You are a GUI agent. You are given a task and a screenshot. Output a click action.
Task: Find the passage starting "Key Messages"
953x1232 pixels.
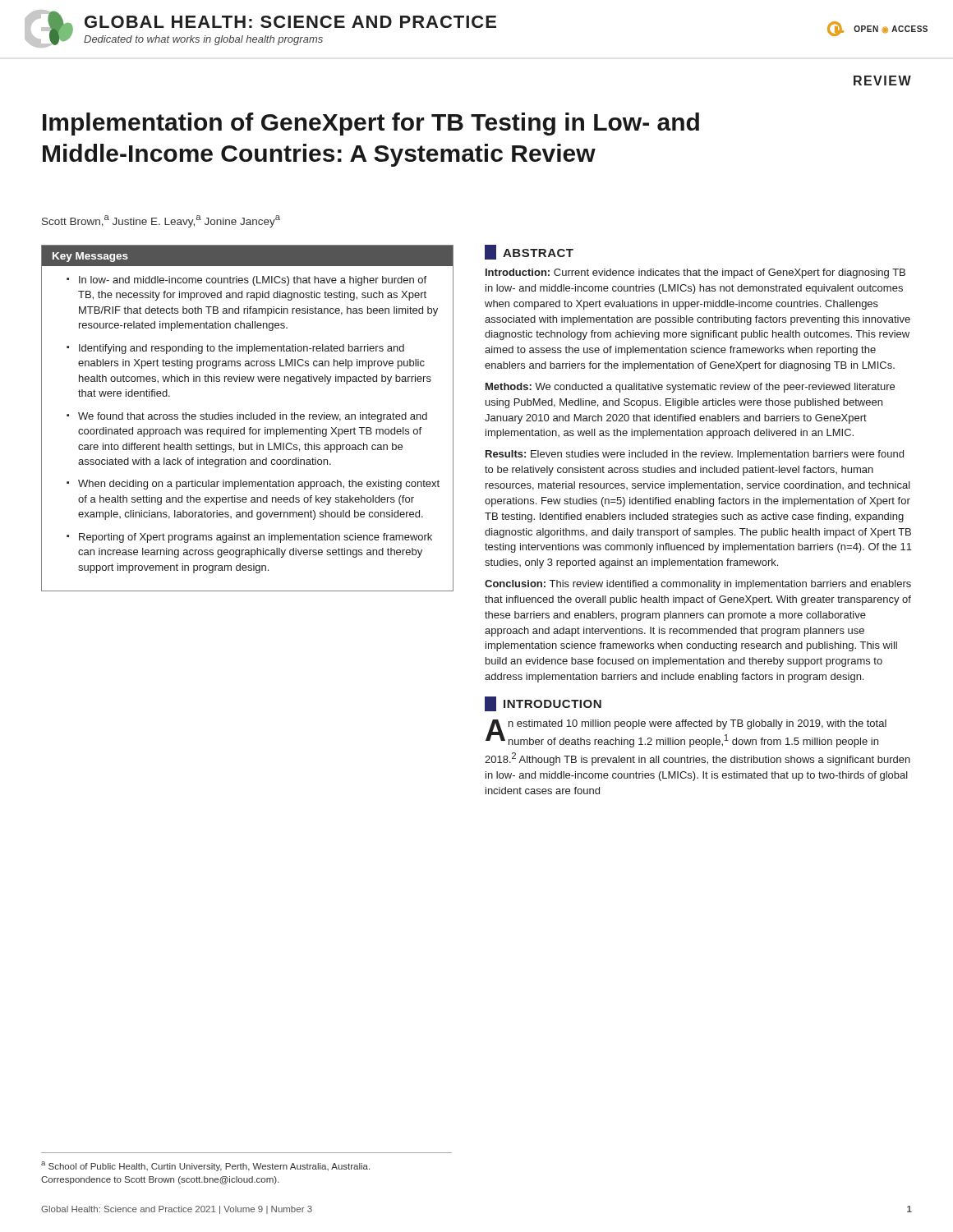click(x=90, y=256)
